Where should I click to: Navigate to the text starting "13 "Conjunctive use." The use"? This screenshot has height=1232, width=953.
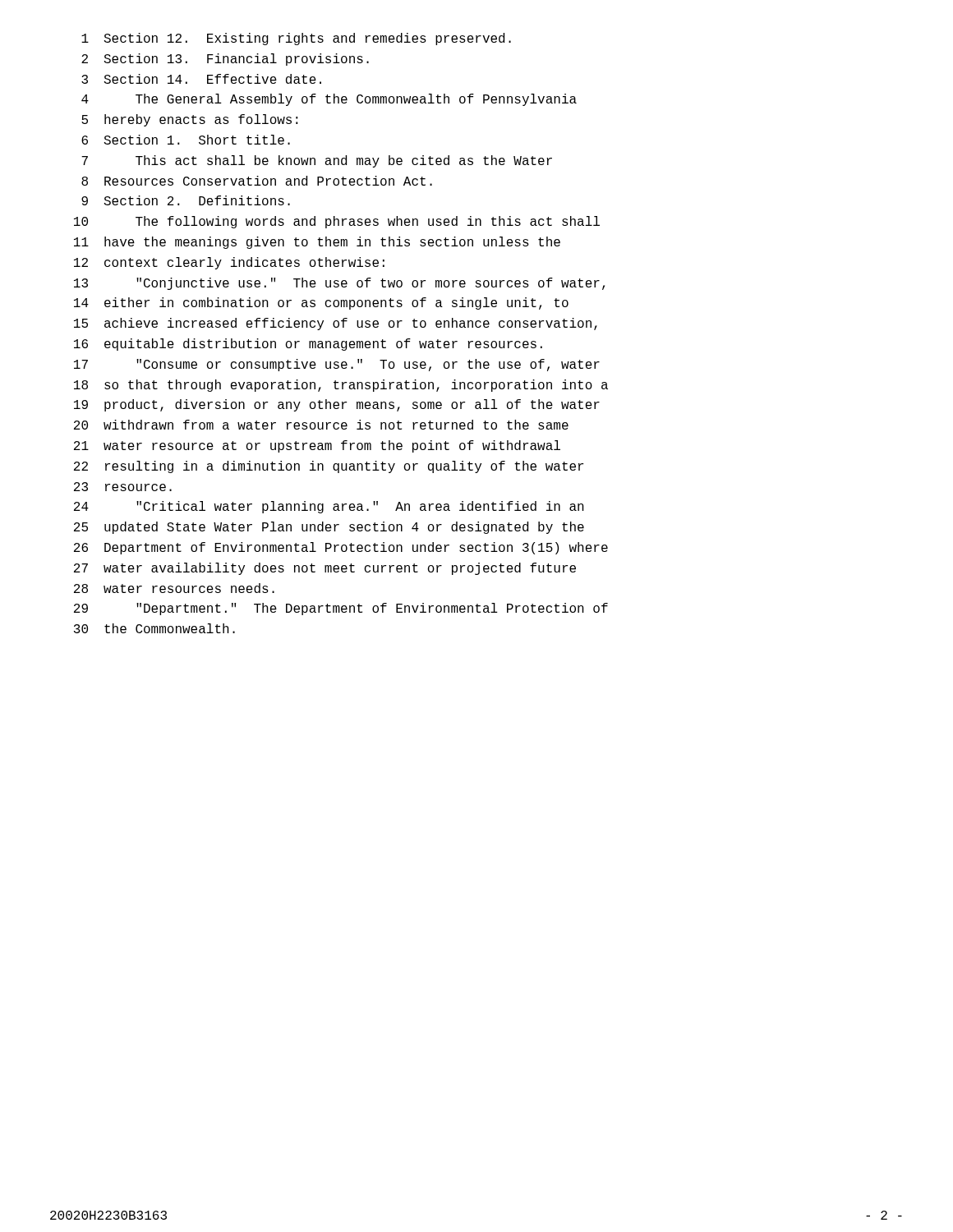[x=476, y=284]
